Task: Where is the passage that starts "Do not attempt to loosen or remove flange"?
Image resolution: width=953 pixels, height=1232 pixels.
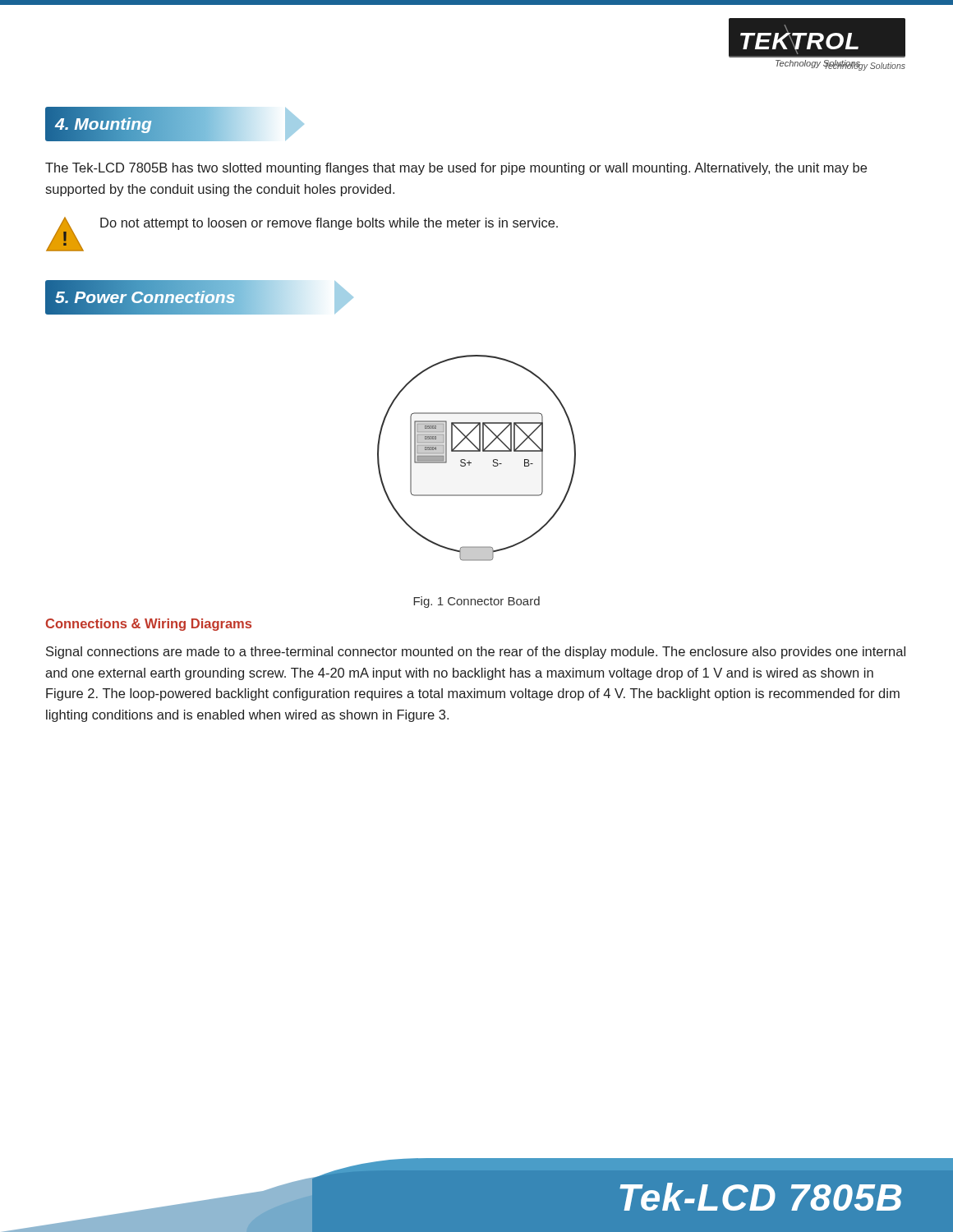Action: [329, 223]
